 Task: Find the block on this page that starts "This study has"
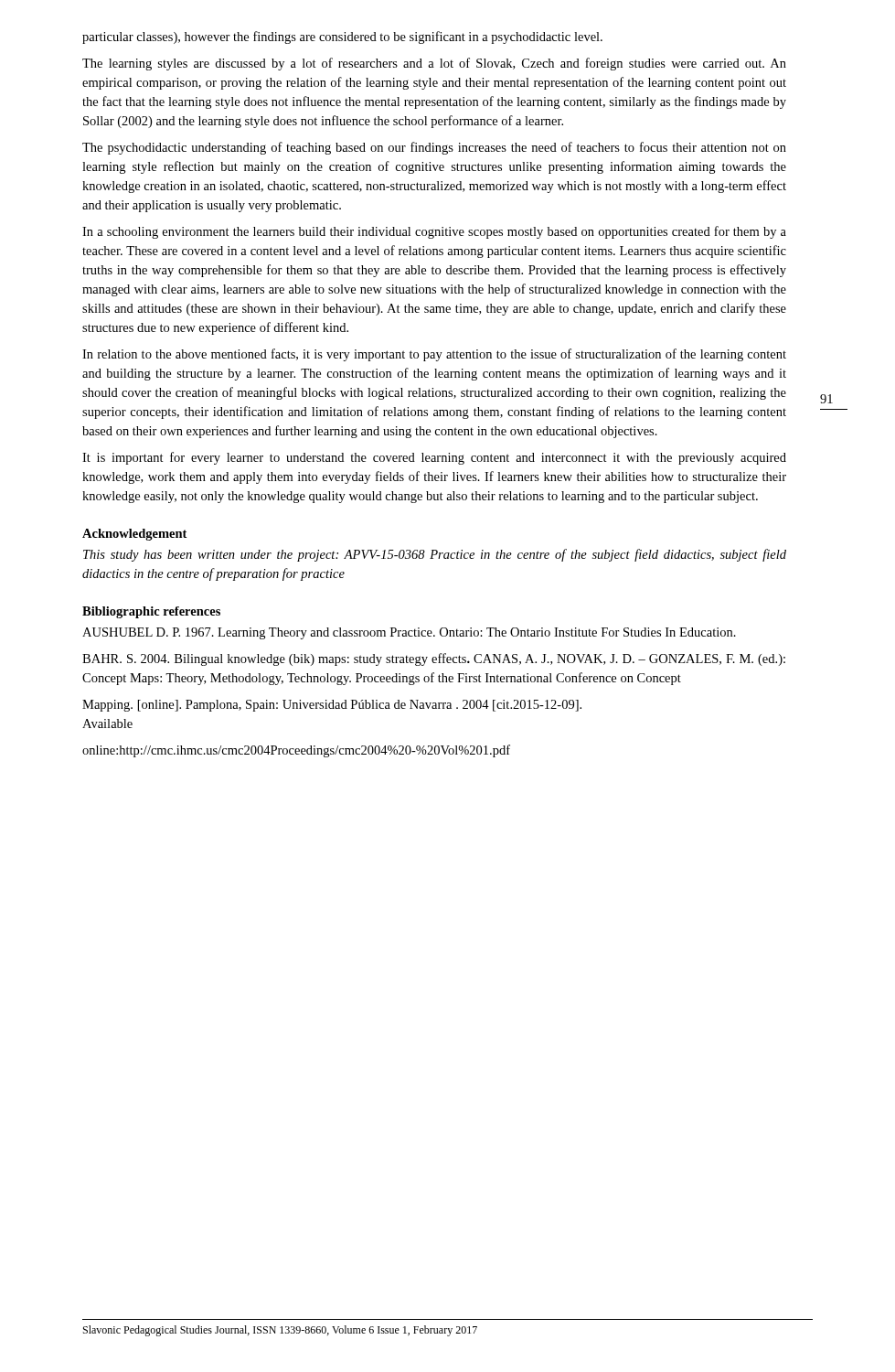click(x=434, y=565)
